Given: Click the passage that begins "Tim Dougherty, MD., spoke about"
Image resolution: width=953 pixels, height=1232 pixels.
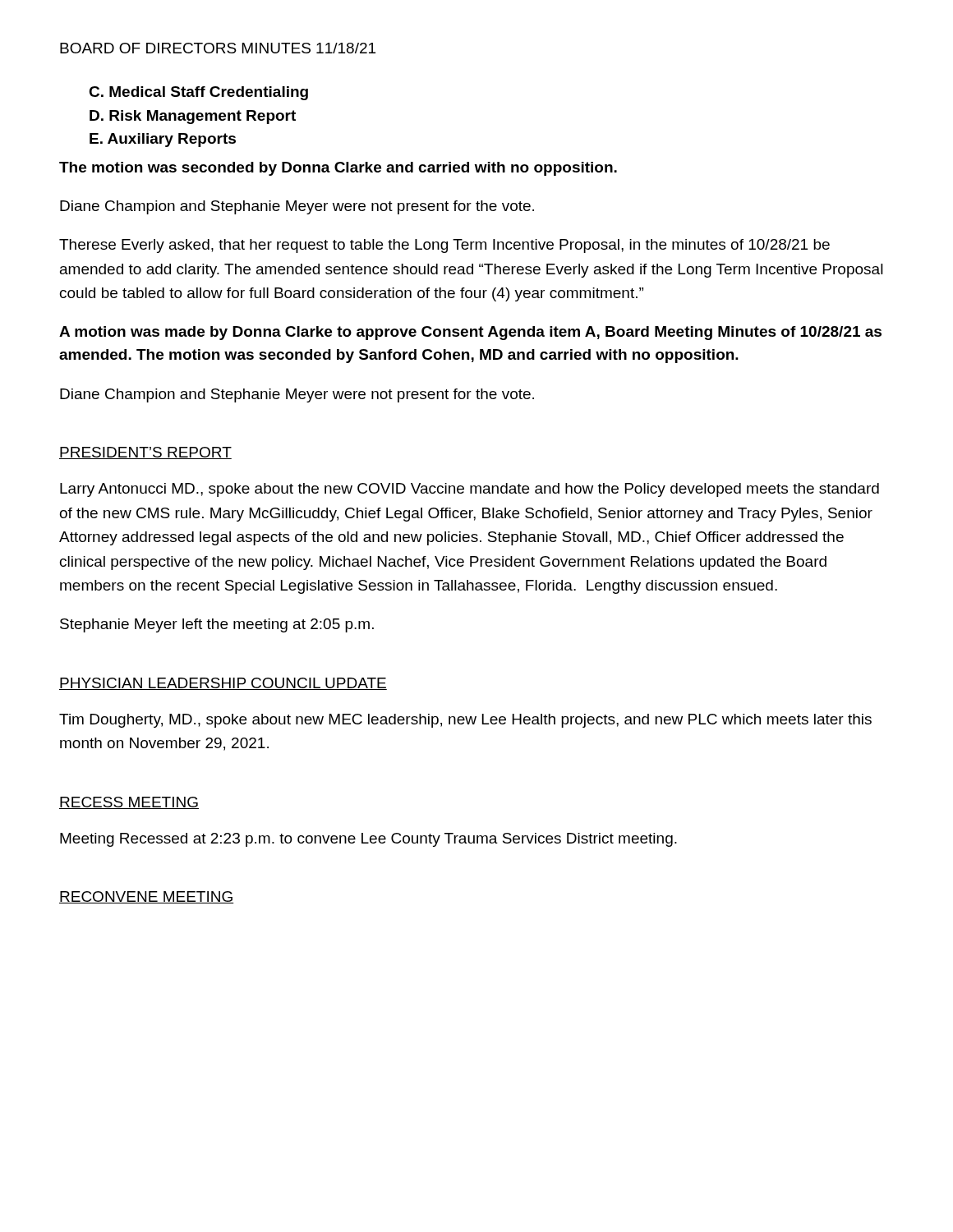Looking at the screenshot, I should click(x=466, y=731).
